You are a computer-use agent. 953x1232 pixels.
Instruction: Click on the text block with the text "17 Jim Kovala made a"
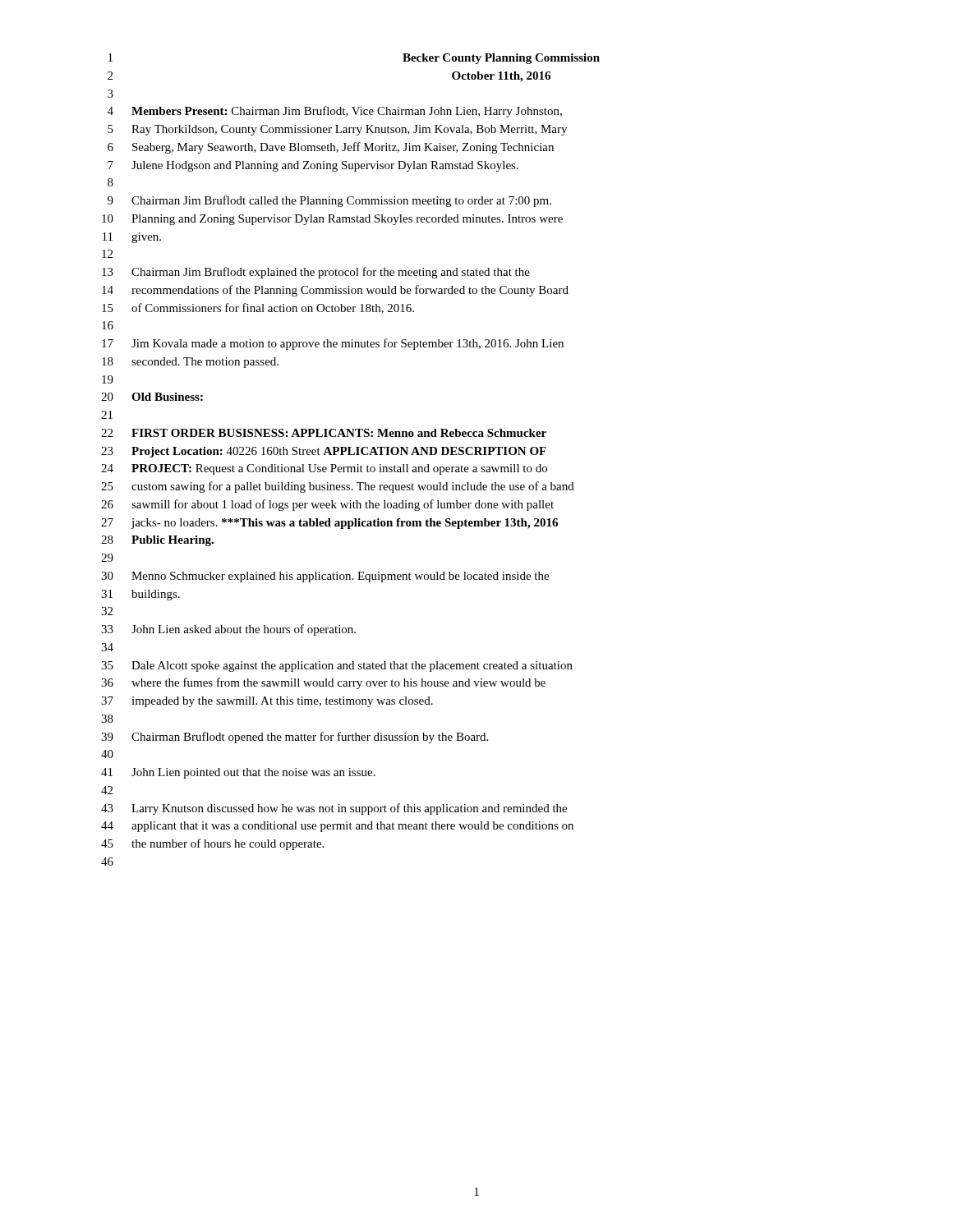pos(476,344)
